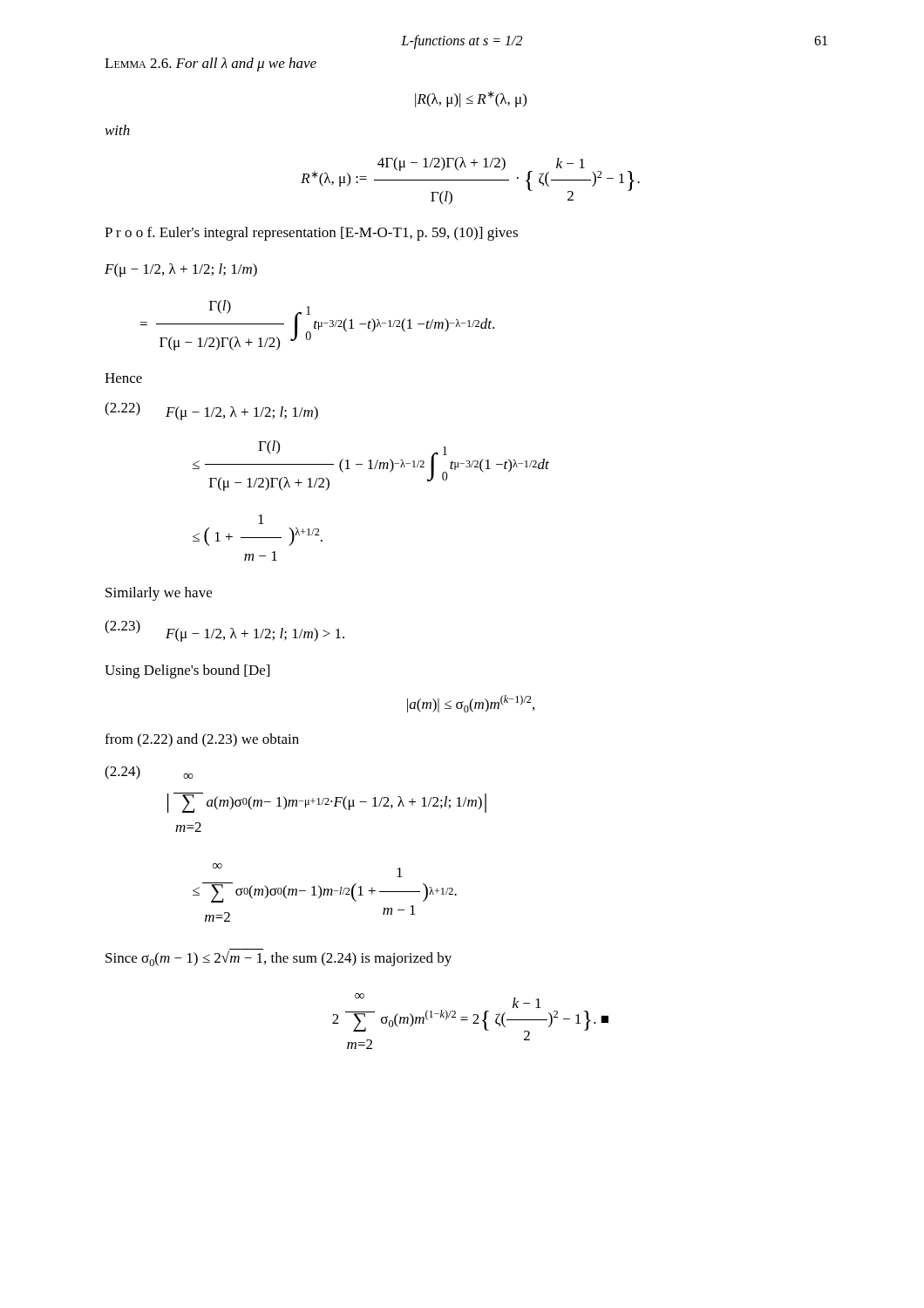Locate the text block starting "(2.24) | ∞ ∑ m=2"
Screen dimensions: 1308x924
click(124, 772)
